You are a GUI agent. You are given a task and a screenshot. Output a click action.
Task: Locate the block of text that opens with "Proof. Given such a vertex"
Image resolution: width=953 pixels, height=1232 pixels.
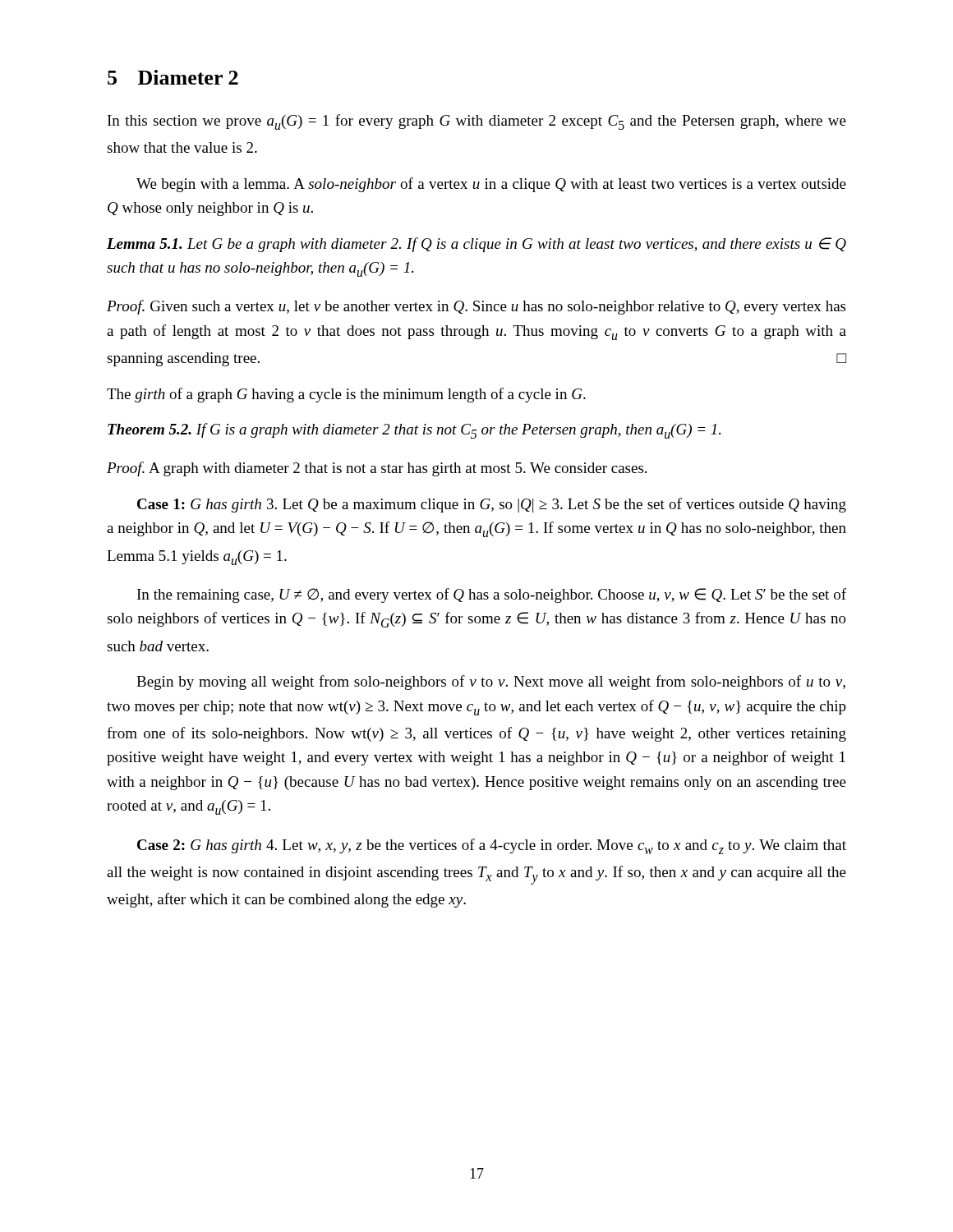point(476,332)
